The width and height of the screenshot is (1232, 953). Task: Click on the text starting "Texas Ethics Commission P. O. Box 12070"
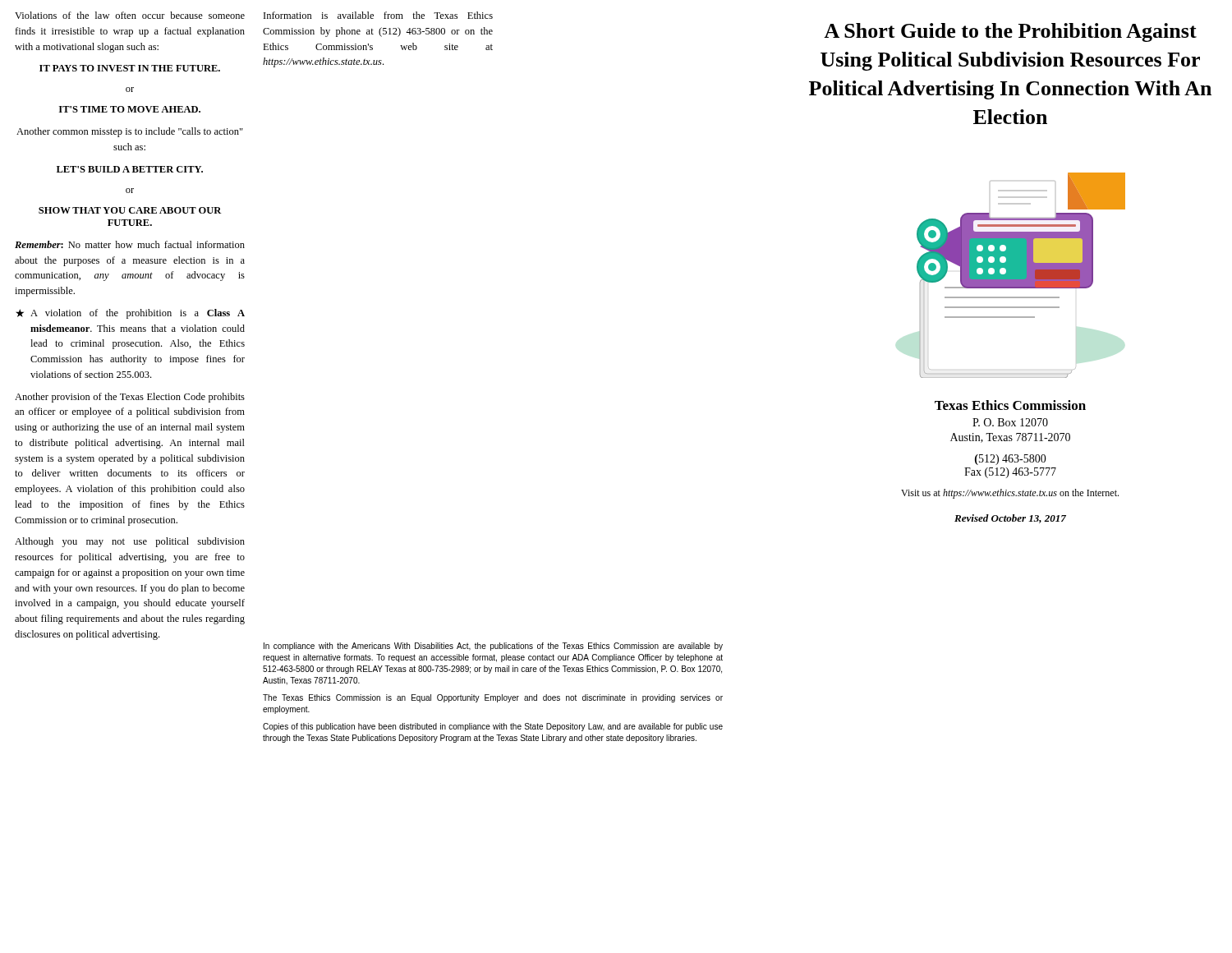click(1010, 462)
